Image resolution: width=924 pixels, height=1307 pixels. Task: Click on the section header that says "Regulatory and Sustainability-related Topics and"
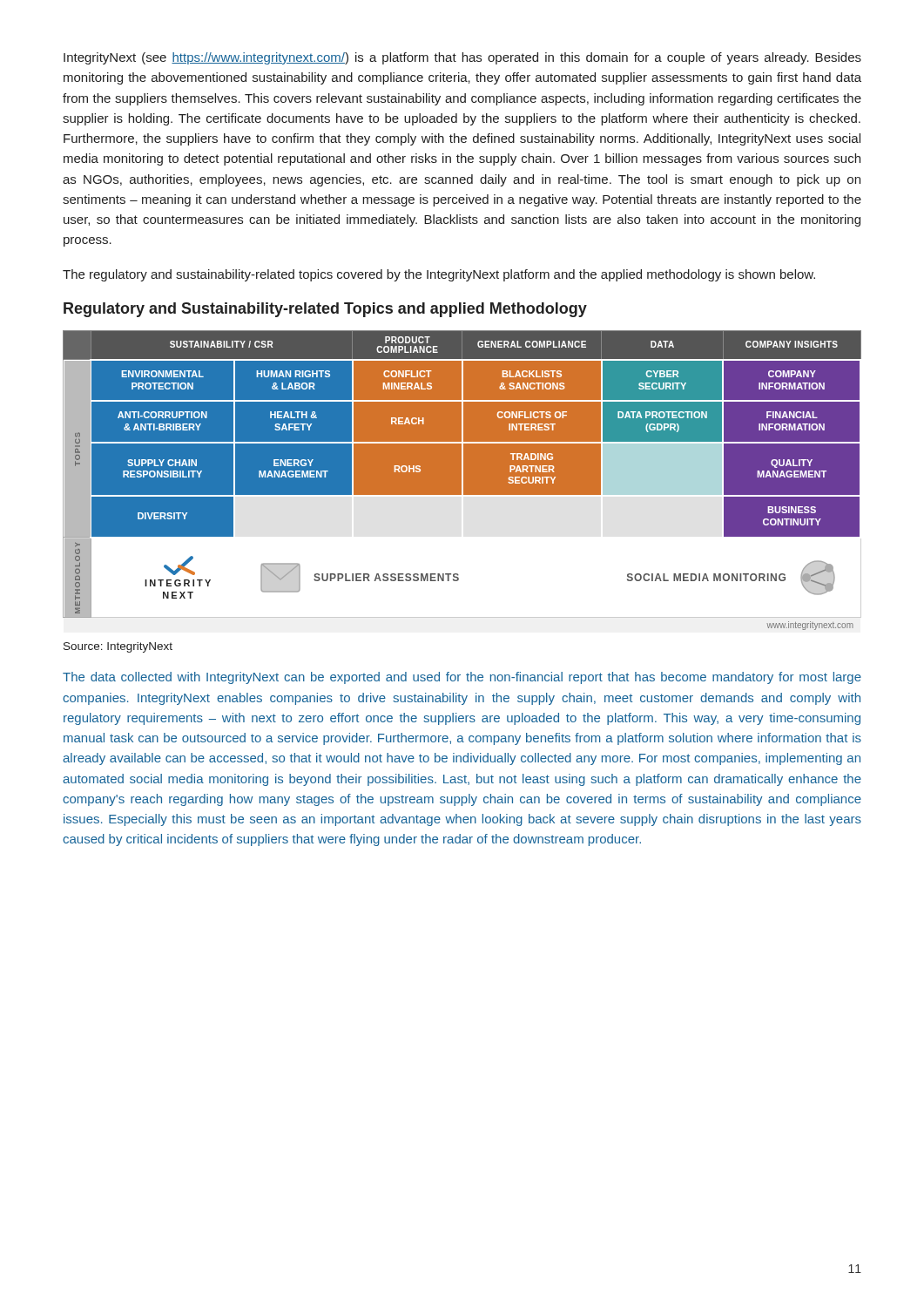[x=325, y=308]
